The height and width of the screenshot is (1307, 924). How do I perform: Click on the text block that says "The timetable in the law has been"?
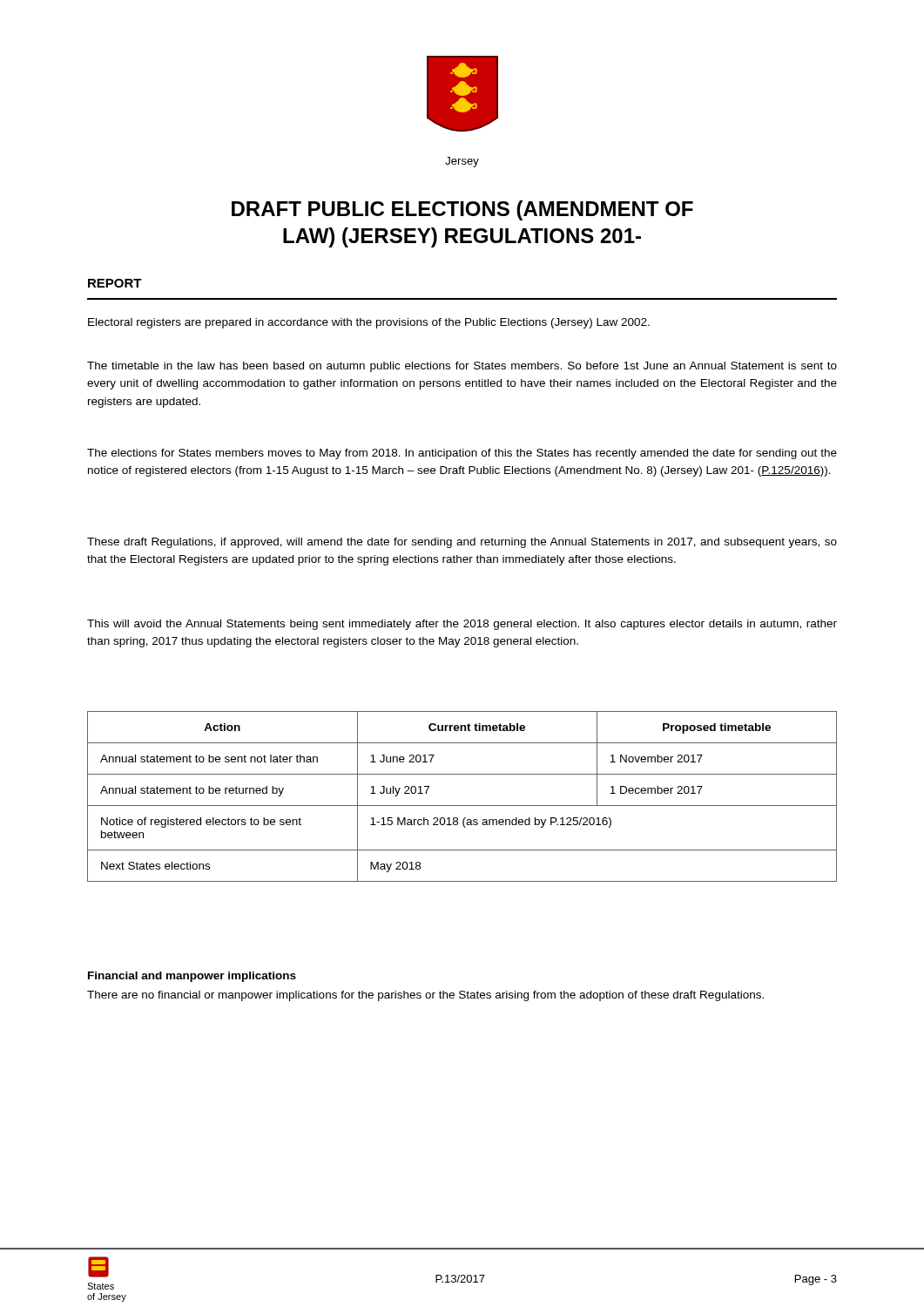[x=462, y=384]
